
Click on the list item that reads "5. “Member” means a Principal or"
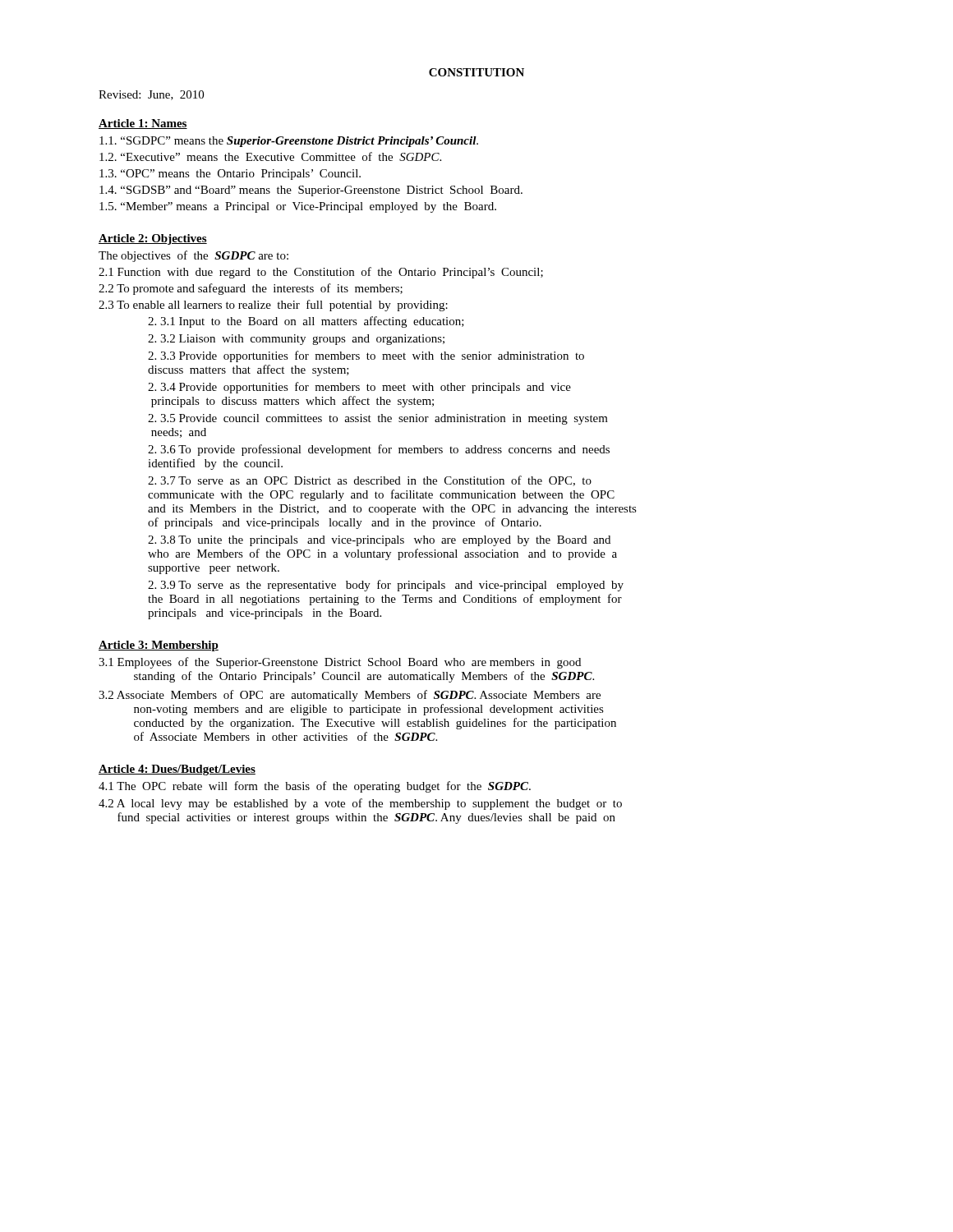298,206
